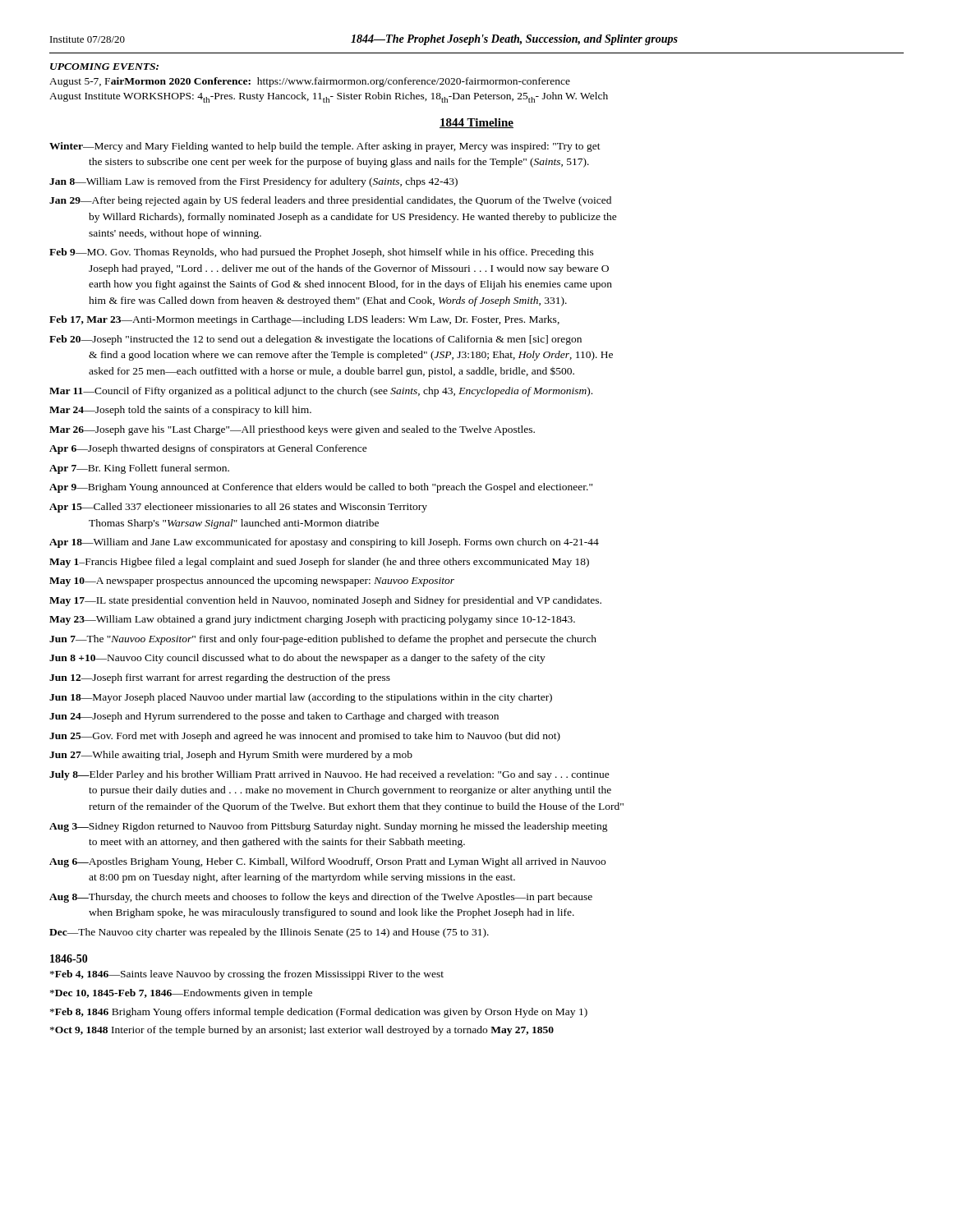Screen dimensions: 1232x953
Task: Find the list item with the text "Apr 6—Joseph thwarted designs of conspirators"
Action: 208,448
